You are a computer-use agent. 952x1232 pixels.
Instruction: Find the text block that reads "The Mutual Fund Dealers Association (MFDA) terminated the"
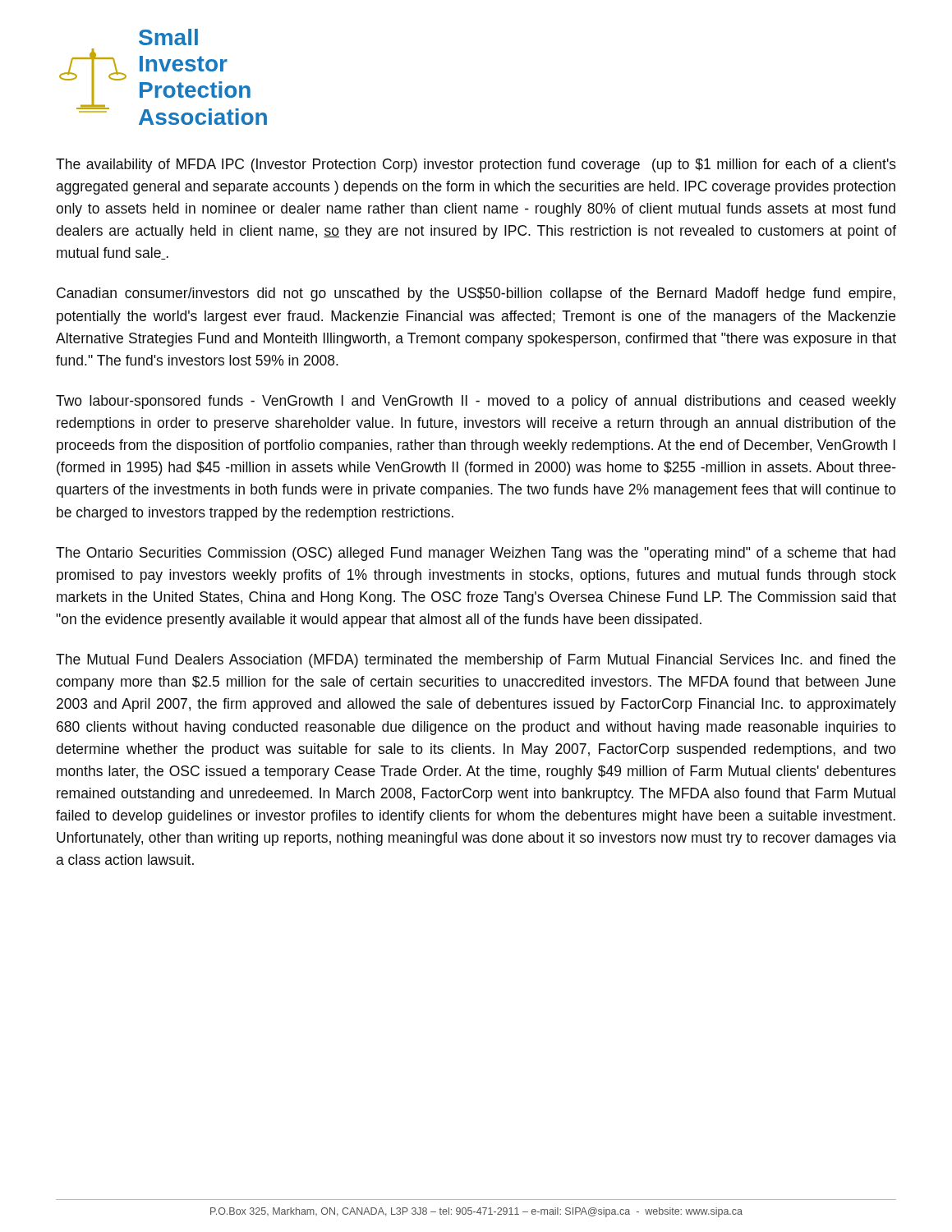coord(476,760)
